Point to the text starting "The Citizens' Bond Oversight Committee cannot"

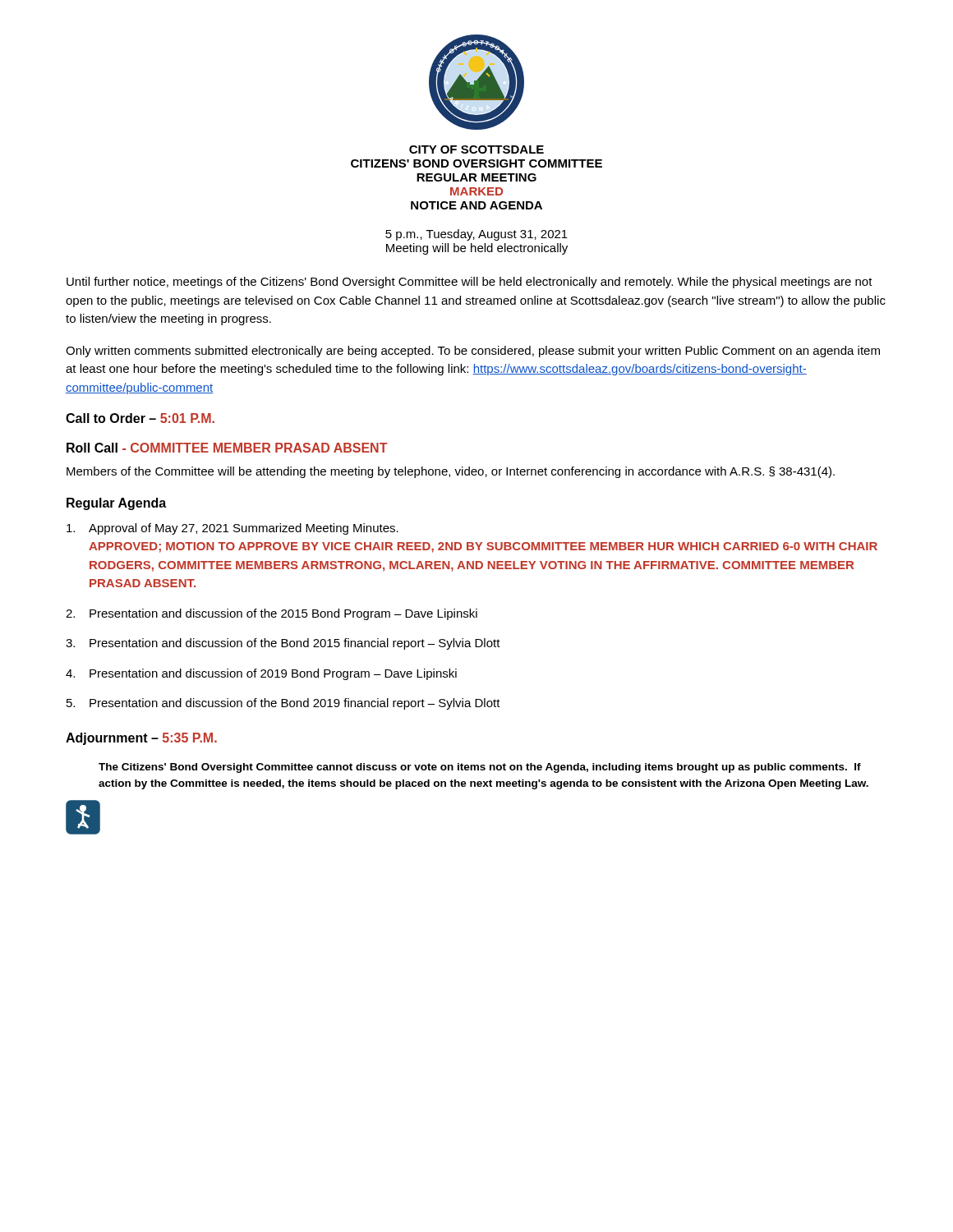coord(484,775)
